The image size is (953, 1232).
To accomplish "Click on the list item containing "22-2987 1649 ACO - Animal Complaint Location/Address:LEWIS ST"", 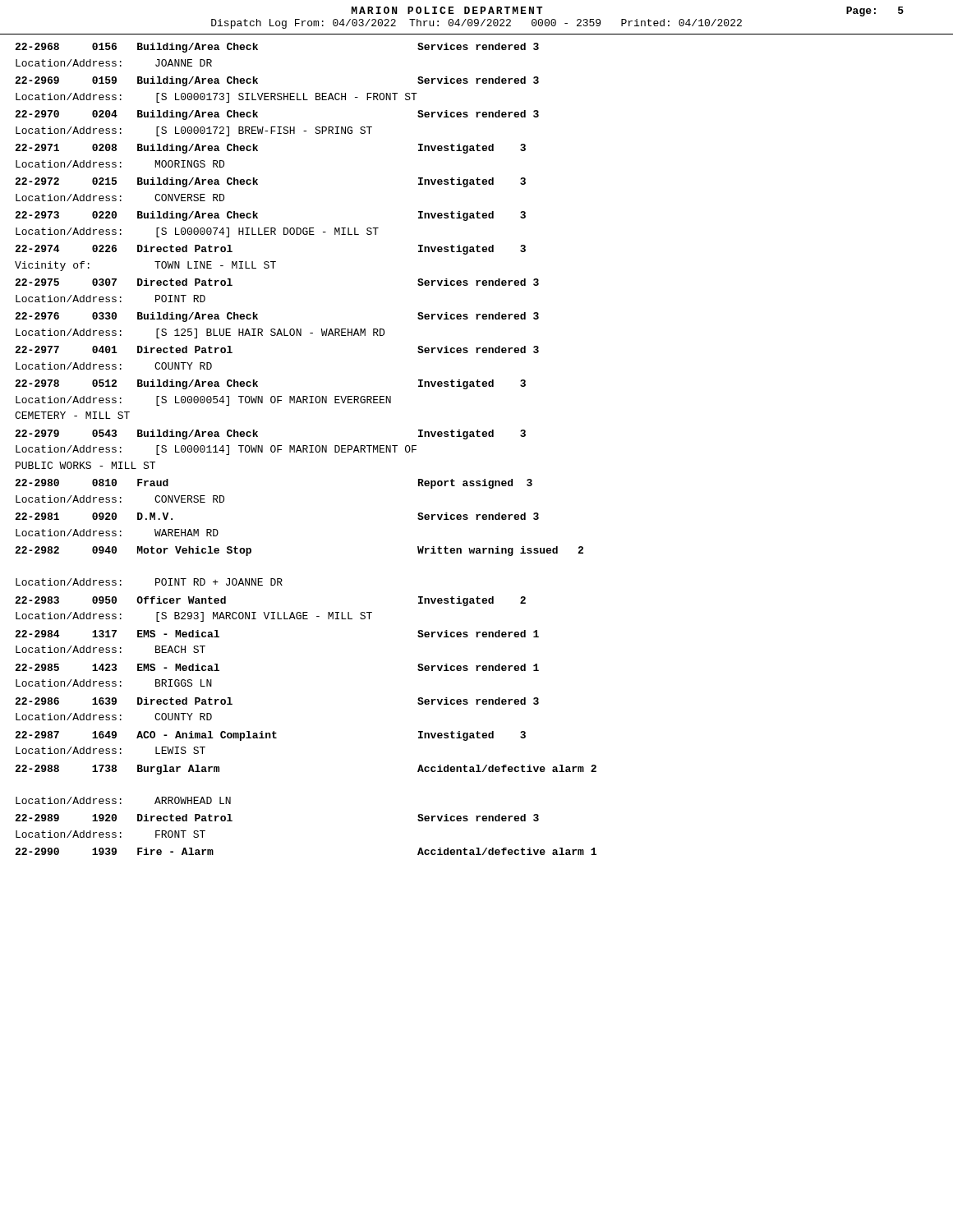I will pyautogui.click(x=476, y=743).
